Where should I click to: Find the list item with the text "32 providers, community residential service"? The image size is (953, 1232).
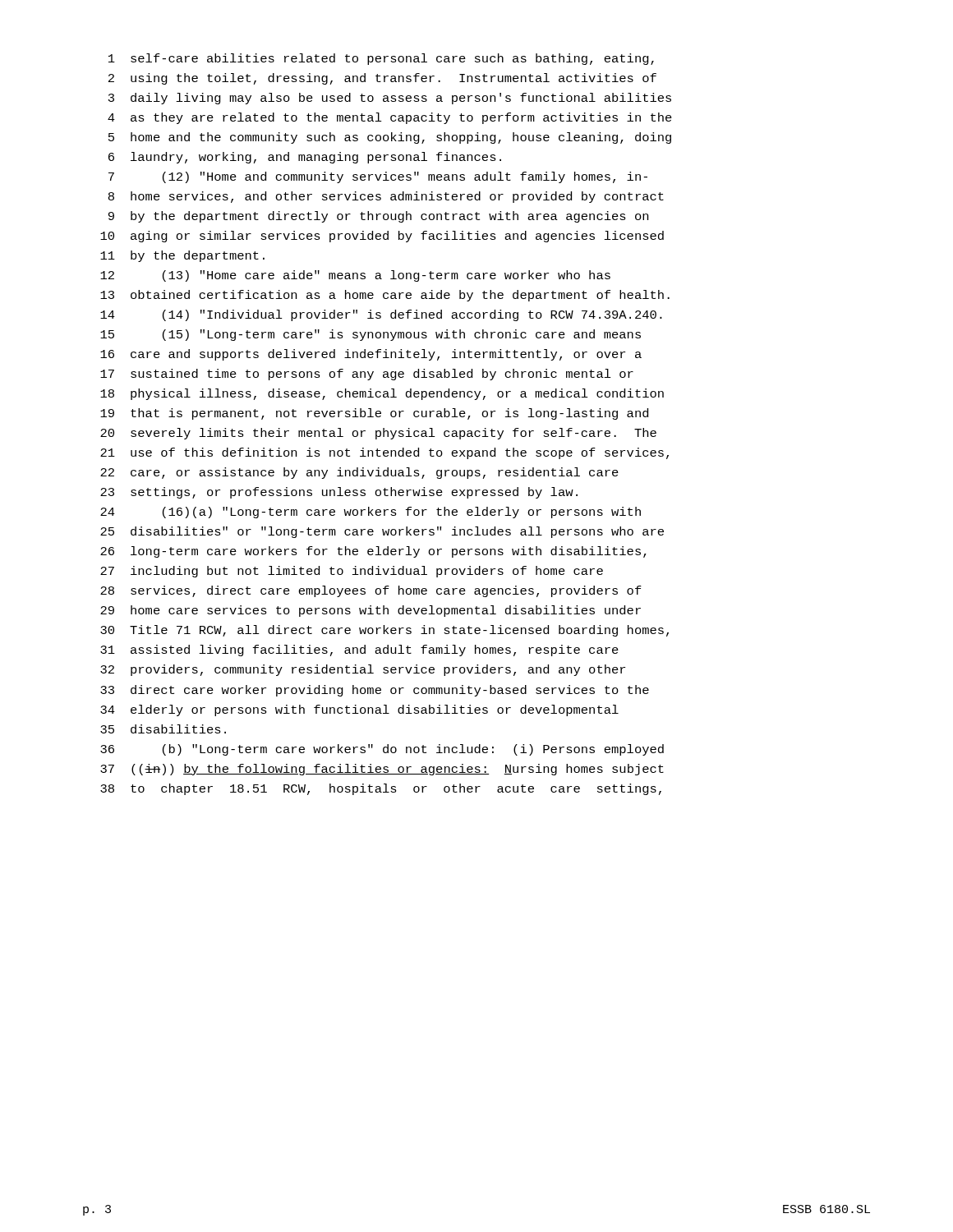coord(476,671)
